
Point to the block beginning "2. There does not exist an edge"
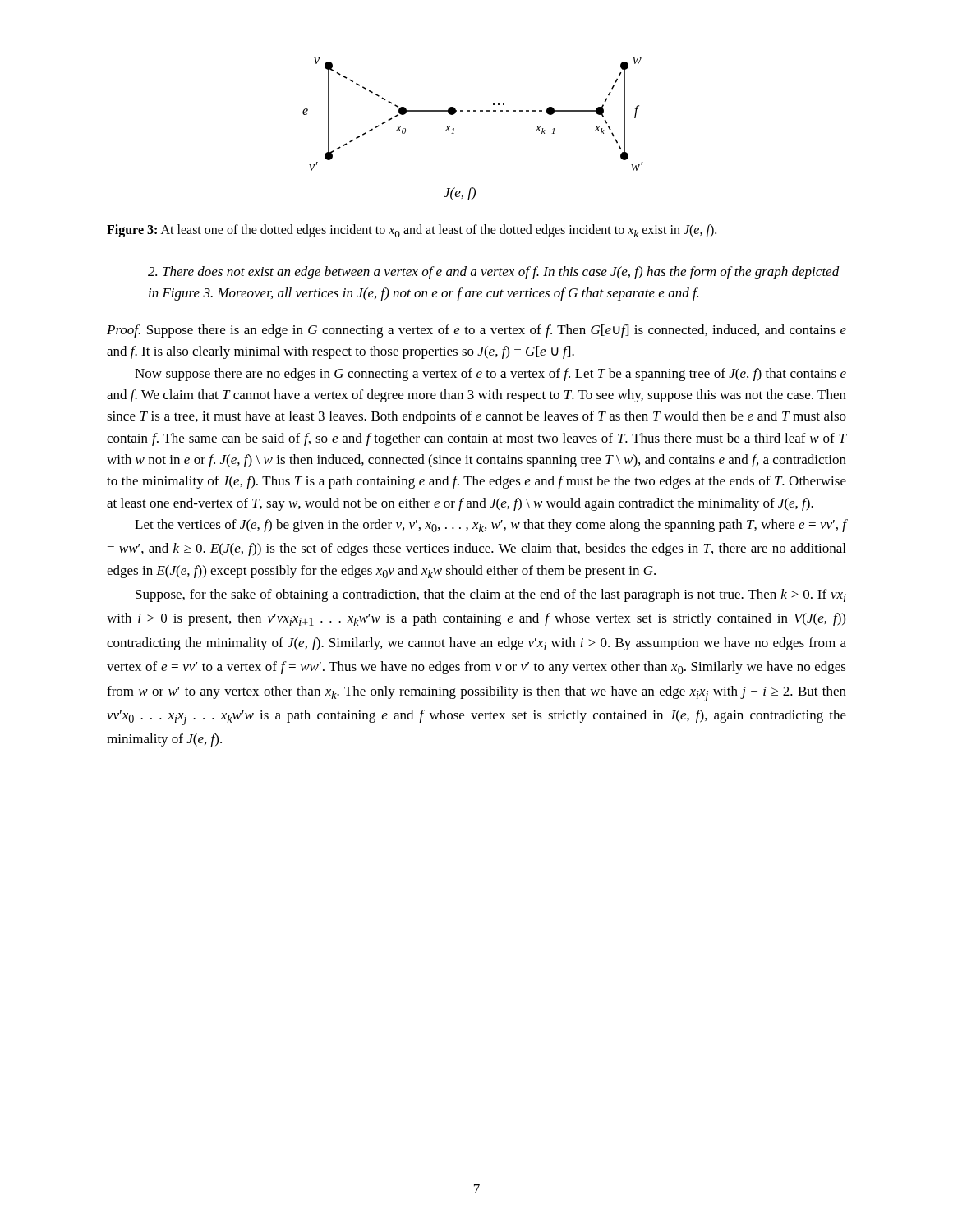(493, 282)
